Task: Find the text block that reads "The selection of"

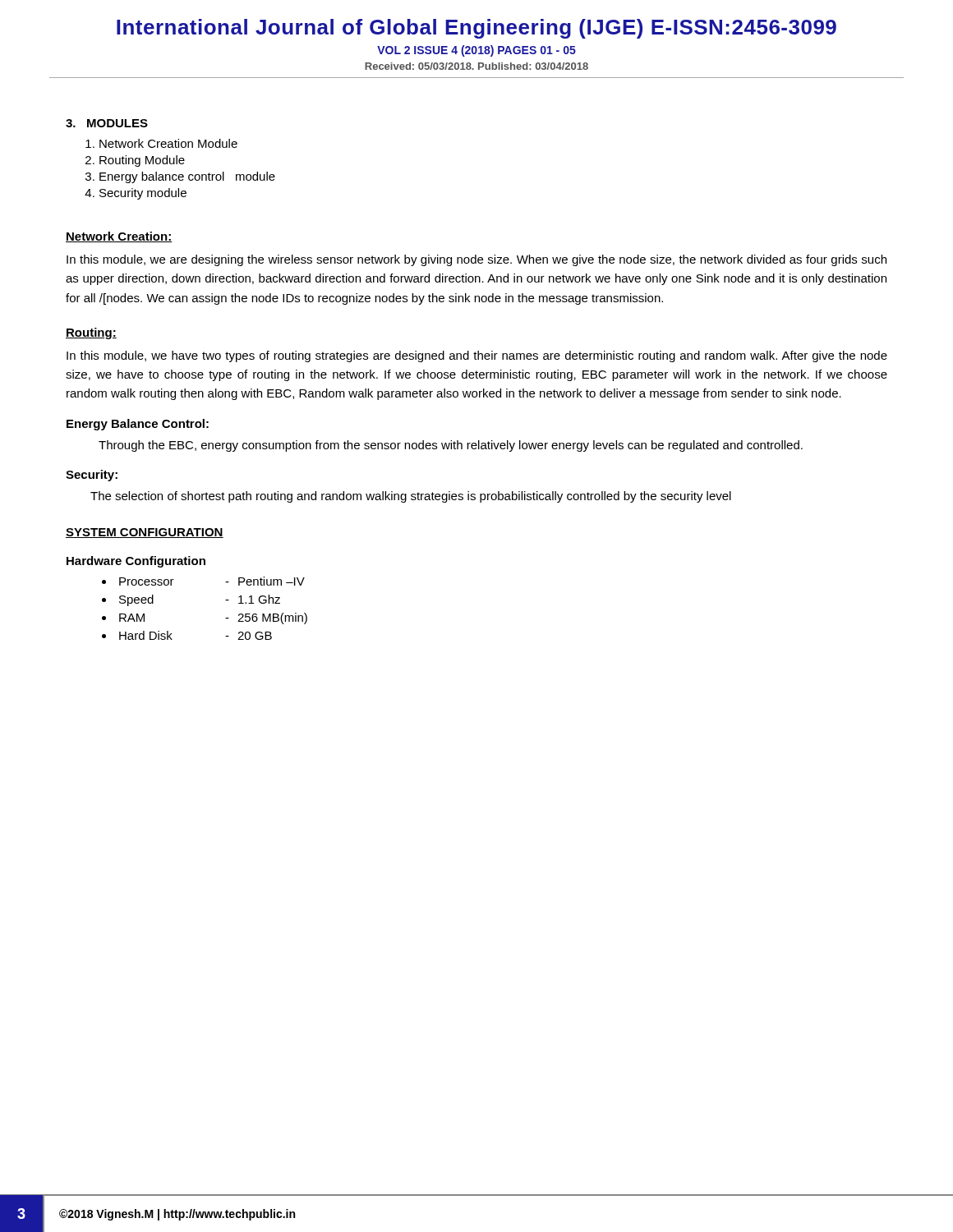Action: tap(411, 495)
